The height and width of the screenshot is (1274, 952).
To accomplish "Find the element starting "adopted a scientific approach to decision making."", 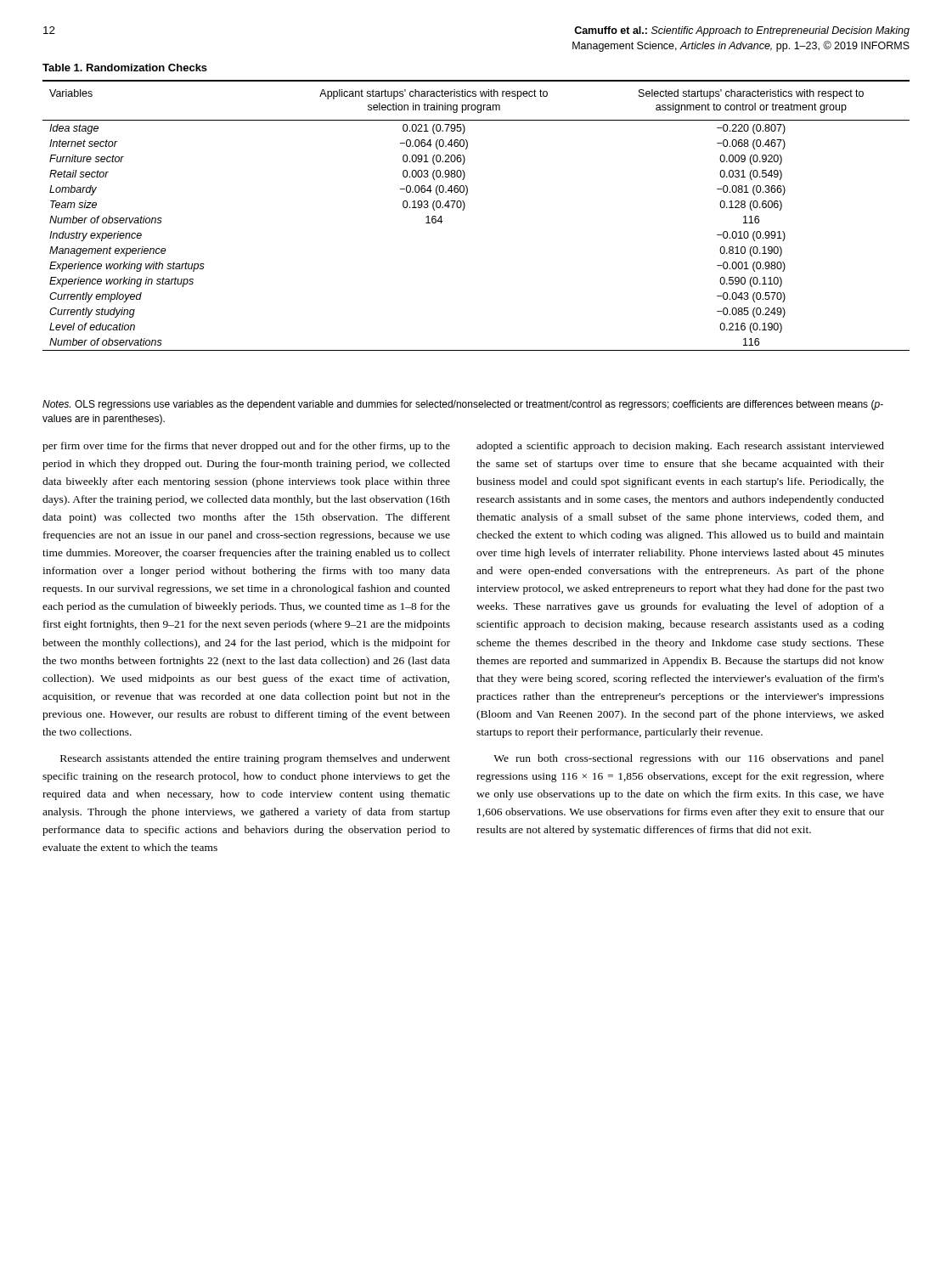I will [x=680, y=637].
